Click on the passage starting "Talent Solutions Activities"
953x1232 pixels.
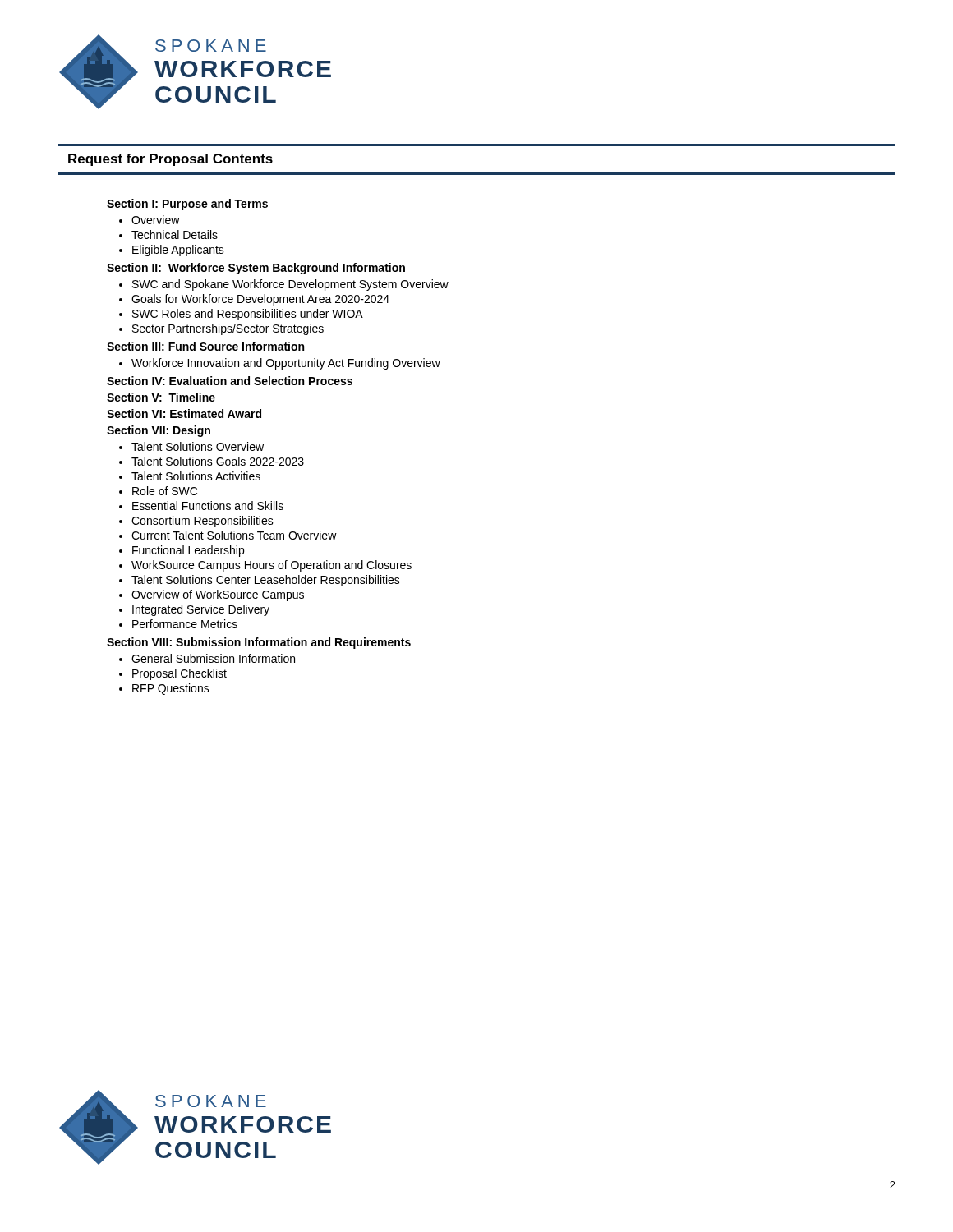click(196, 476)
